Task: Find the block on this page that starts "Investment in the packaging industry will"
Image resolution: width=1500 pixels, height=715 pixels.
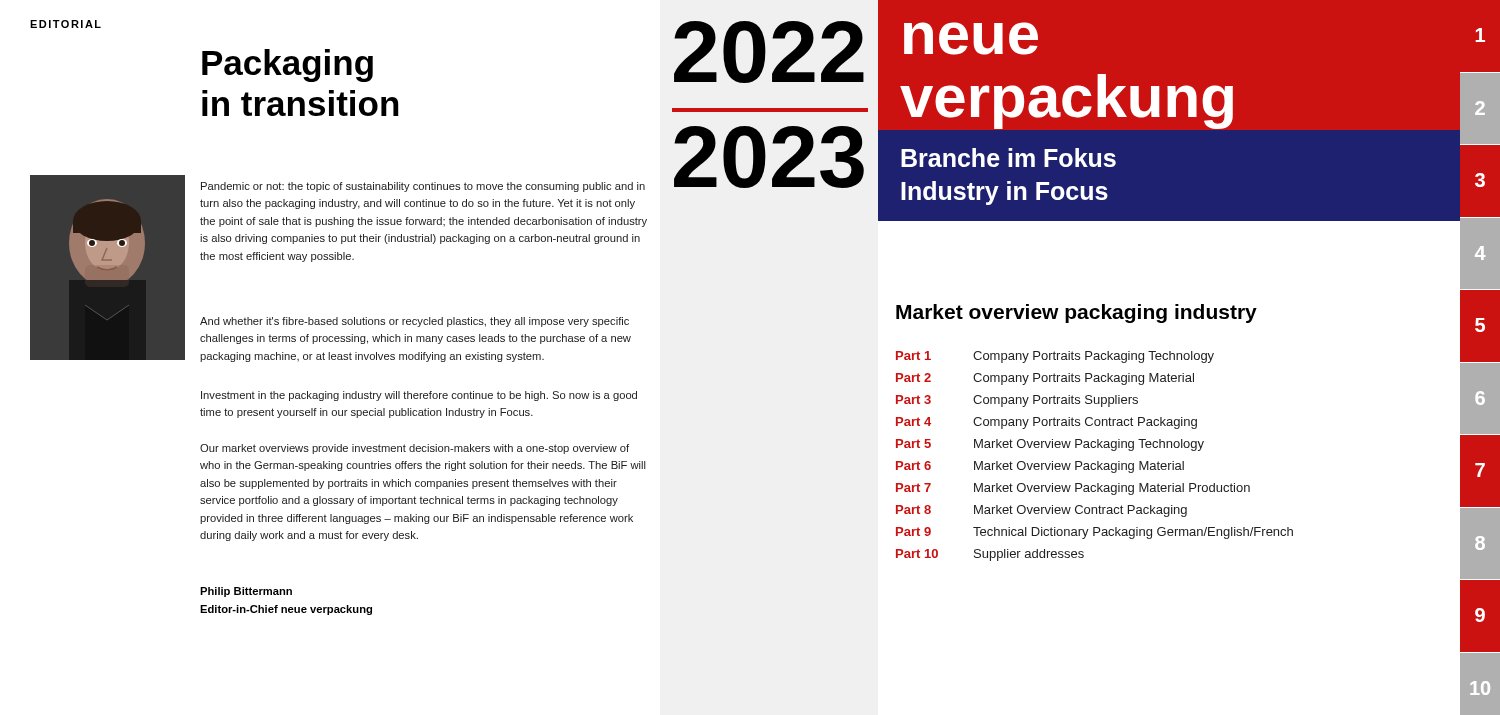Action: pos(419,404)
